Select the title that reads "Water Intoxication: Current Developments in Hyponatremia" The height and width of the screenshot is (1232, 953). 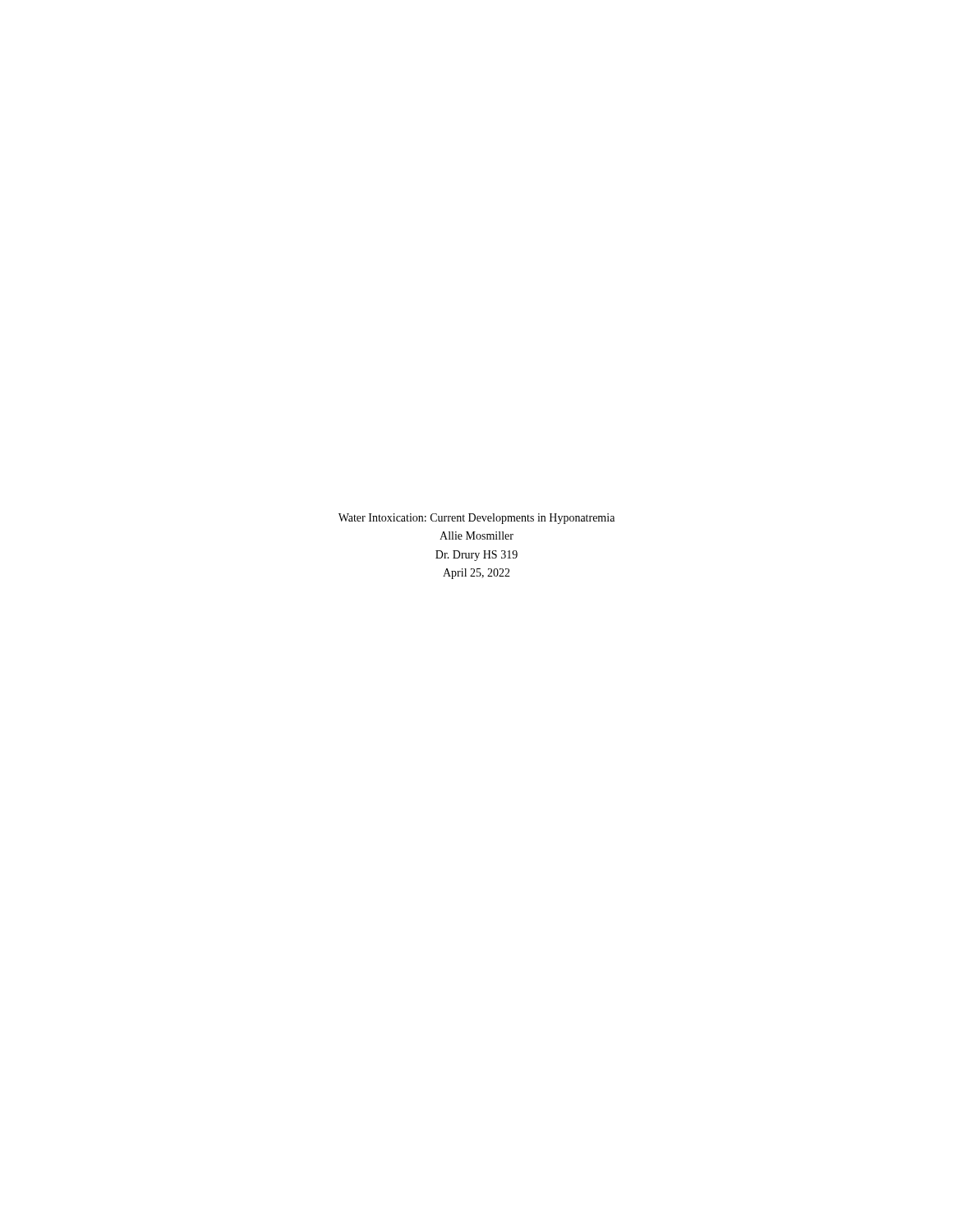click(476, 545)
